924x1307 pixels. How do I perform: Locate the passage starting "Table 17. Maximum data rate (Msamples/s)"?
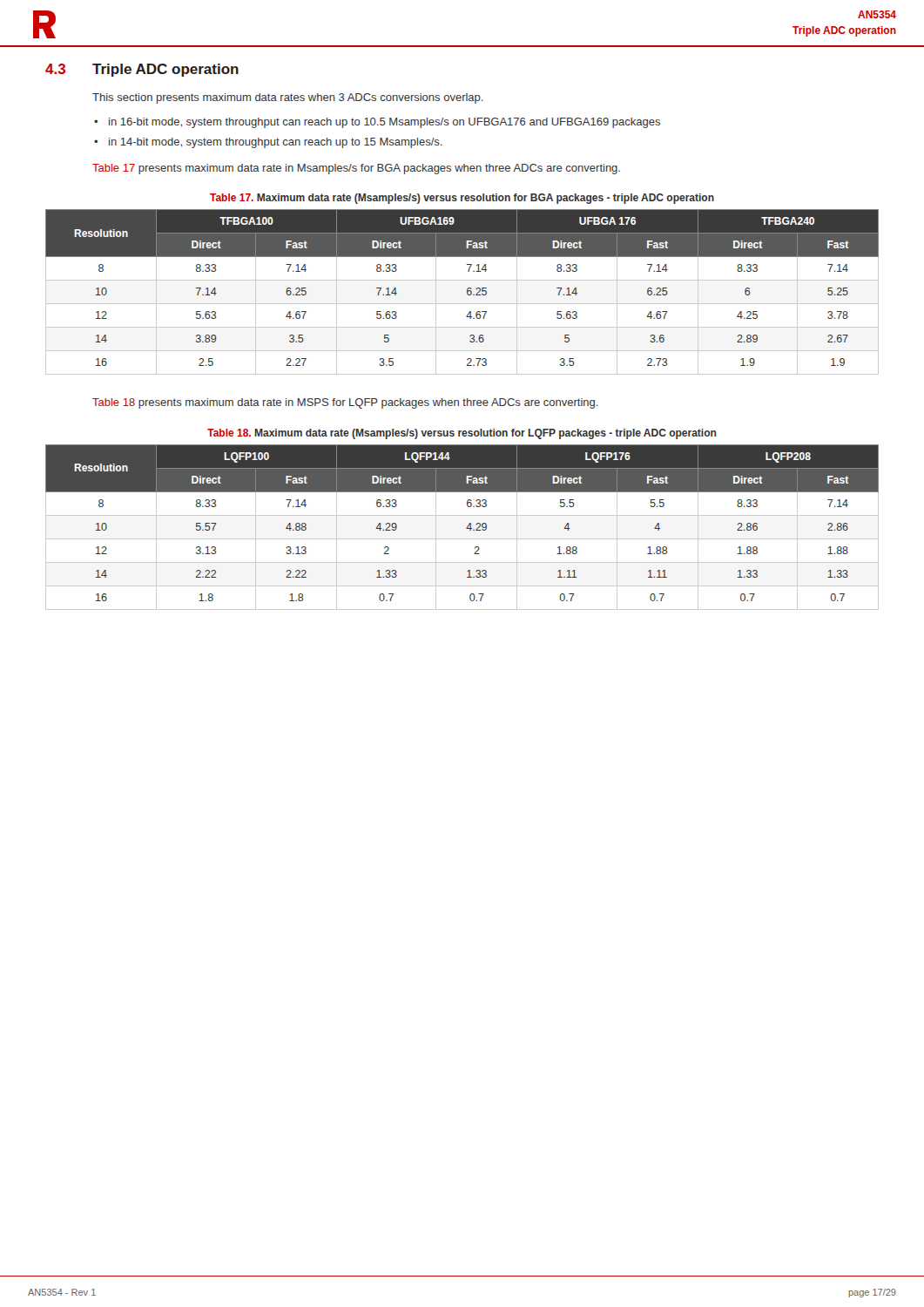click(x=462, y=198)
